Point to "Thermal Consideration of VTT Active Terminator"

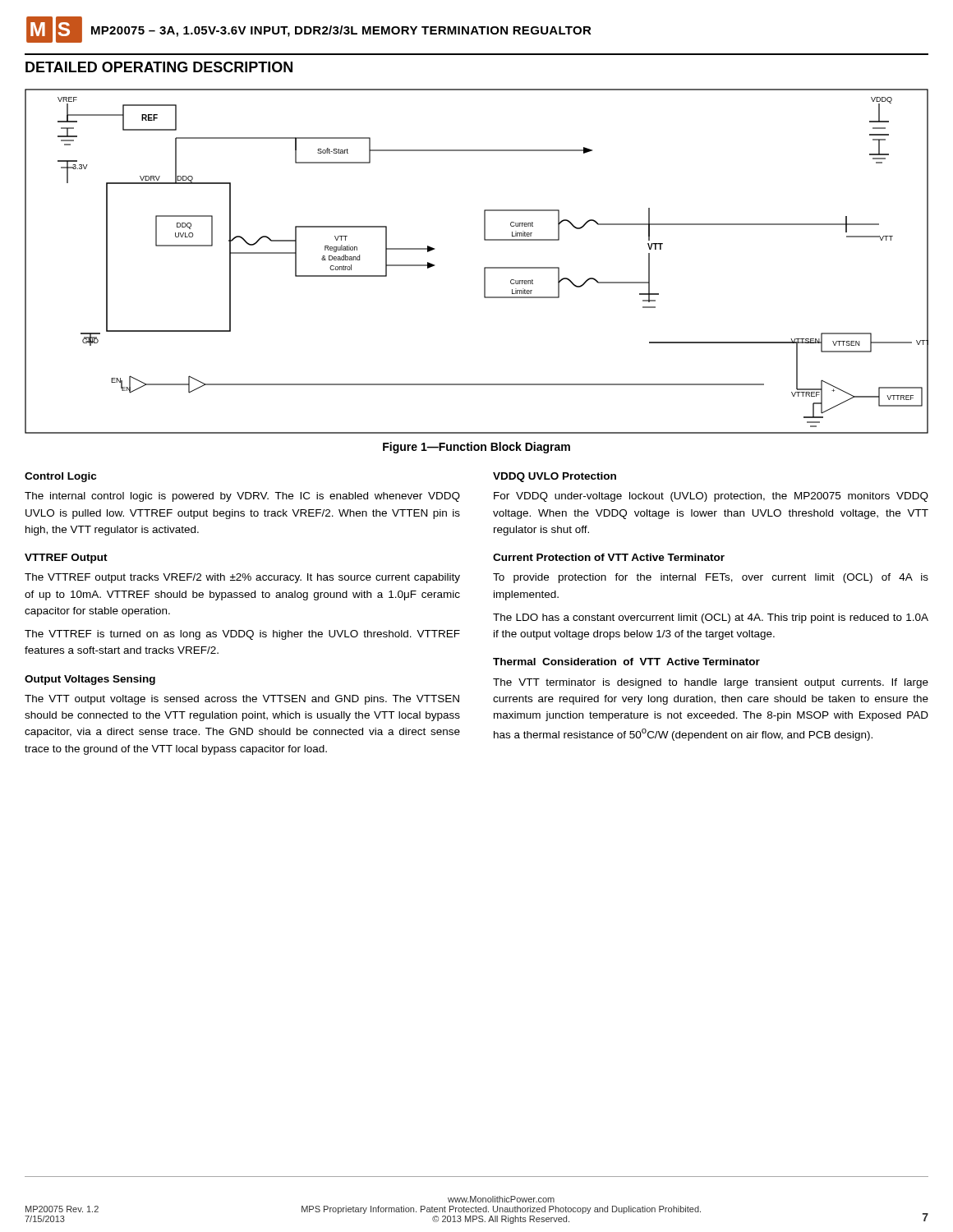[x=626, y=662]
